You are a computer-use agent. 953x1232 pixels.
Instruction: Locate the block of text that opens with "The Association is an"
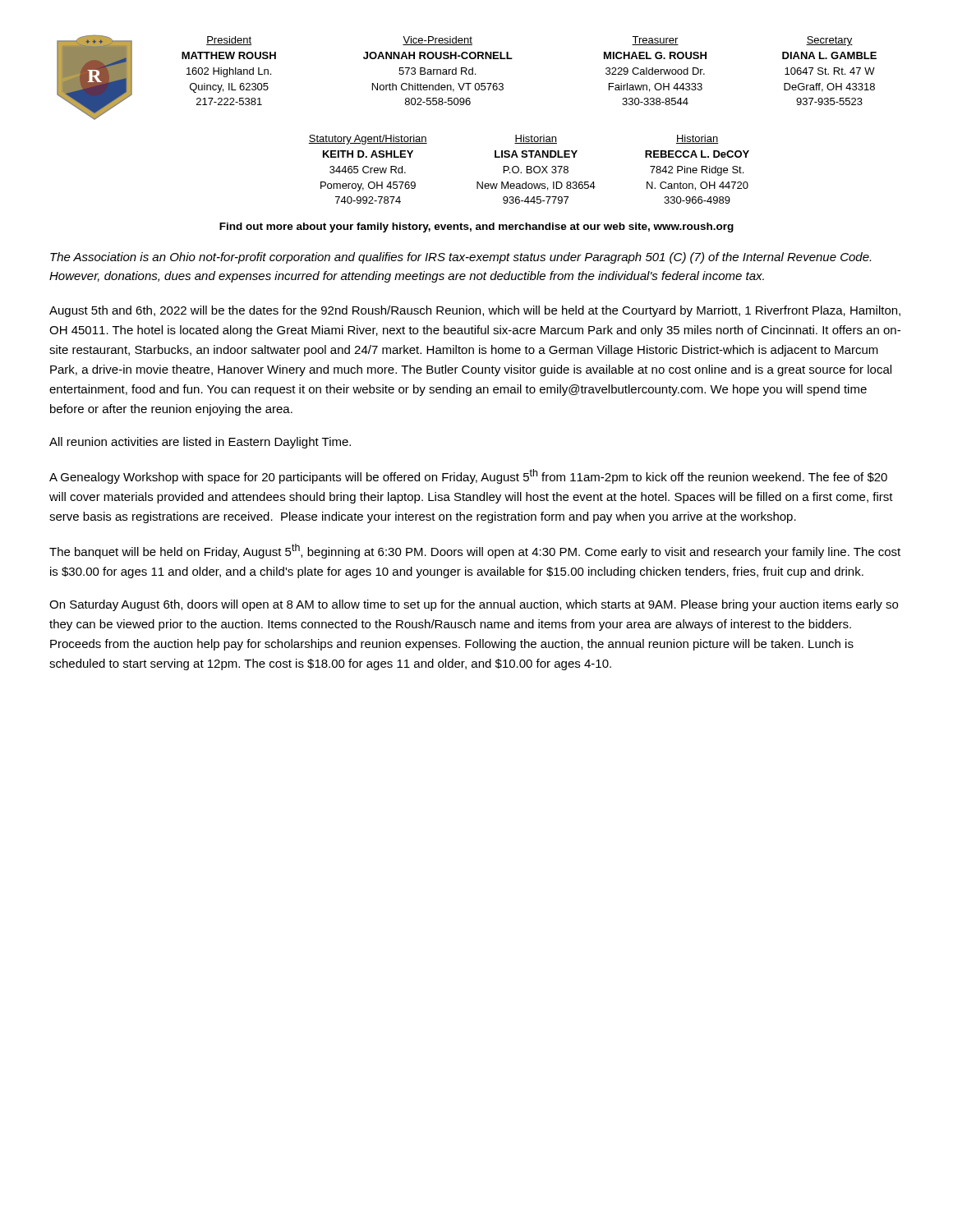[461, 266]
